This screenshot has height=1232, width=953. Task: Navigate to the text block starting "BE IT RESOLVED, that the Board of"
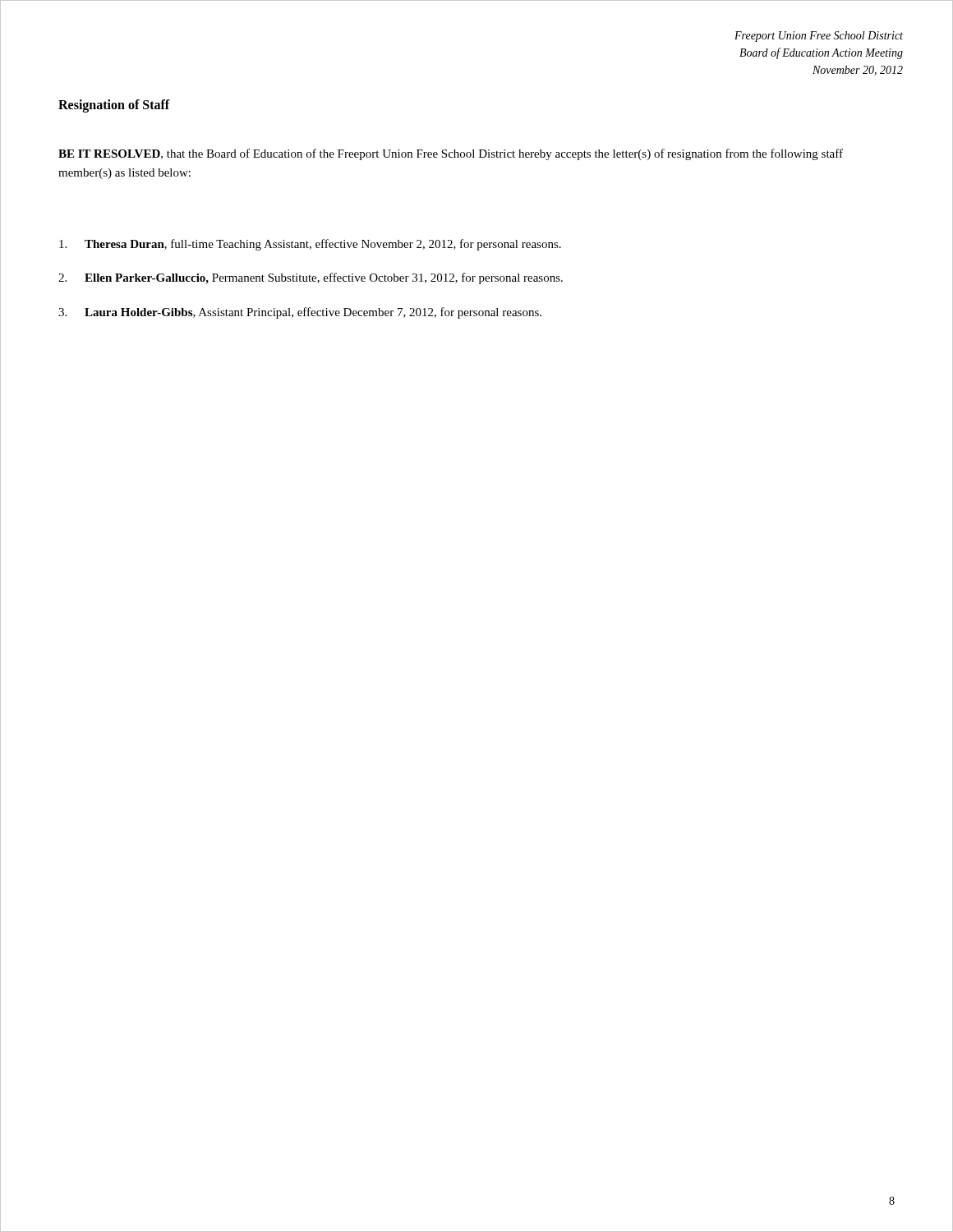point(451,163)
